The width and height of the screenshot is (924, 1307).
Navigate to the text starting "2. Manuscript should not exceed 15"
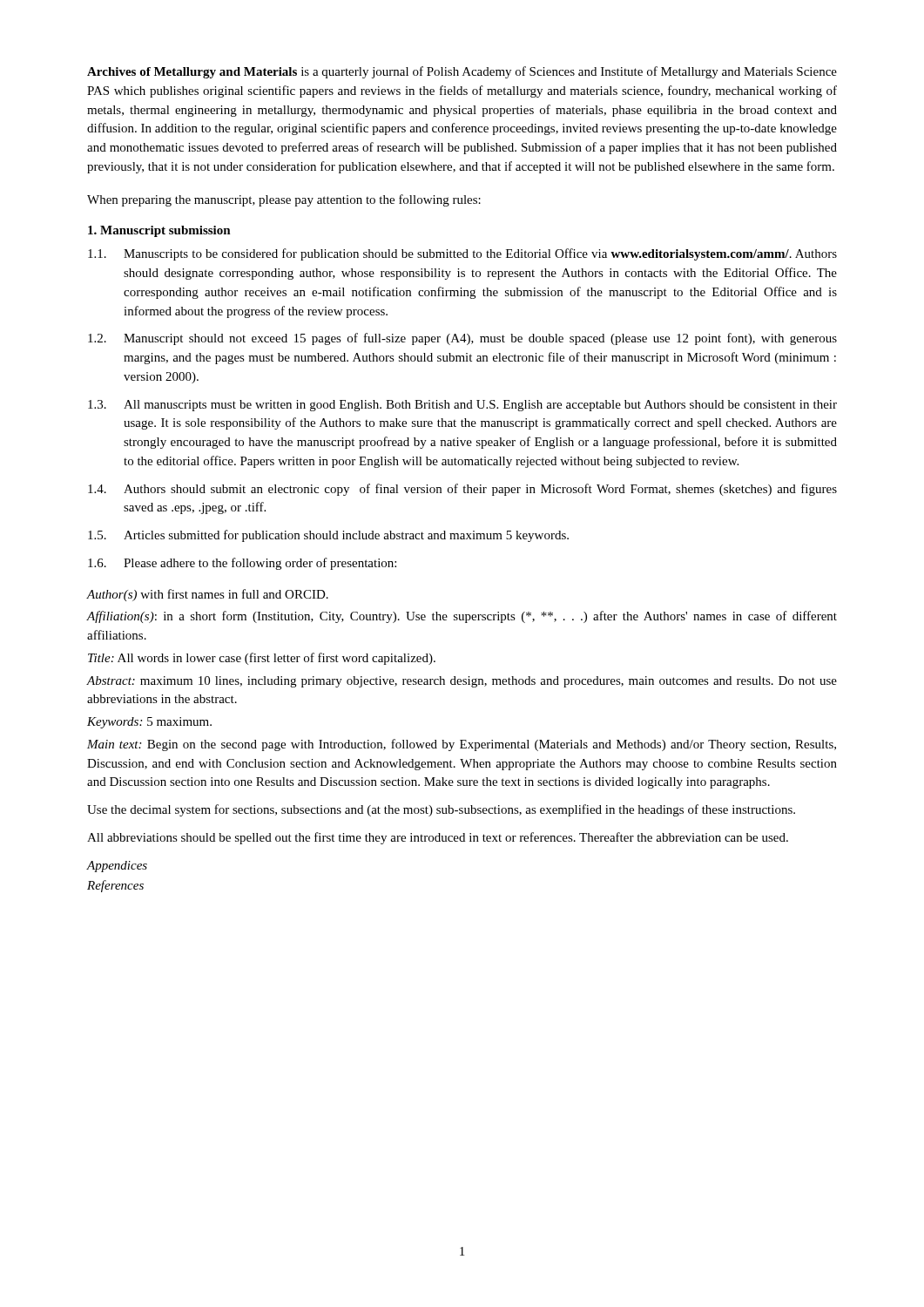(x=462, y=358)
